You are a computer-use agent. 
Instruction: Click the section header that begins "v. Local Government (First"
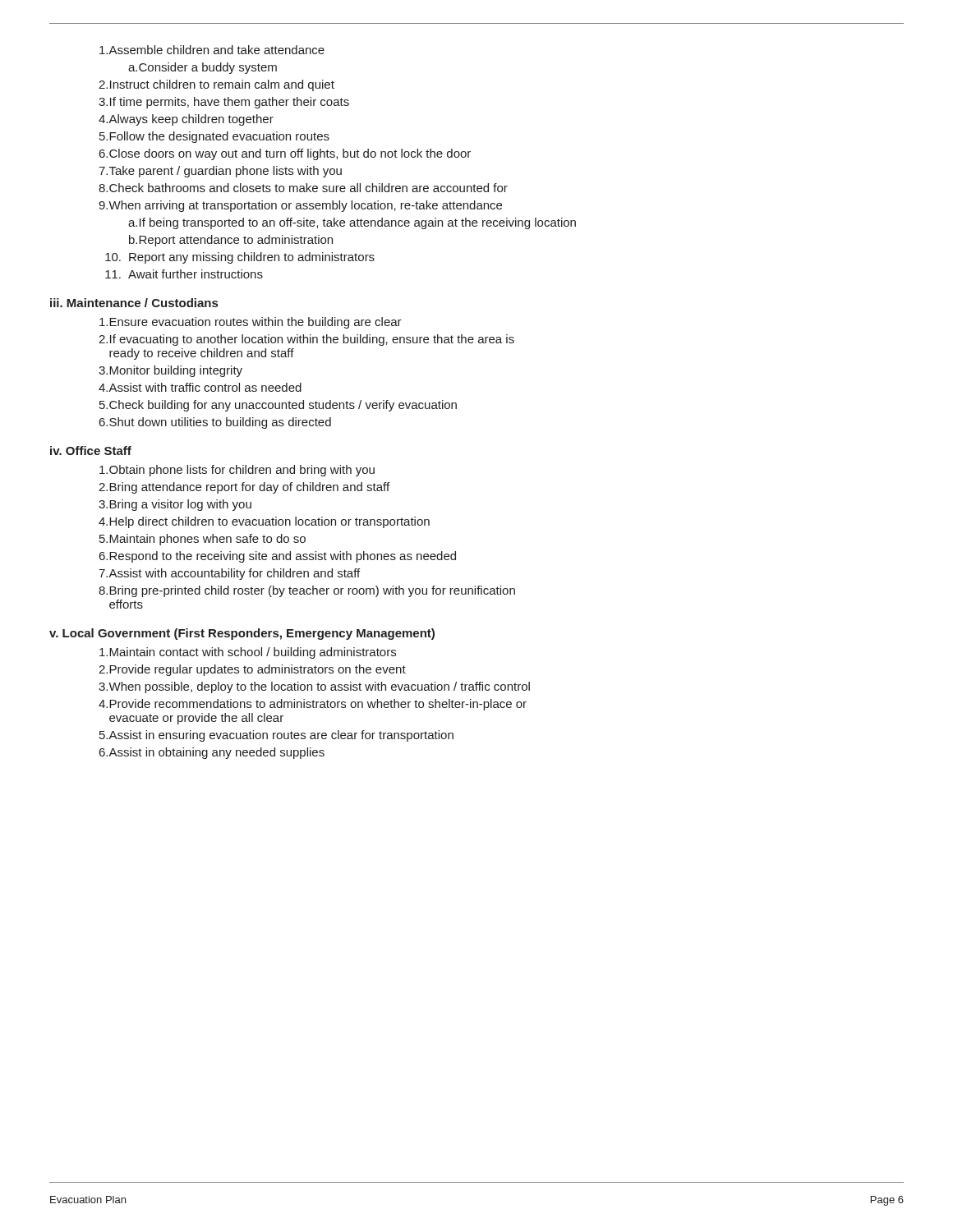[242, 633]
